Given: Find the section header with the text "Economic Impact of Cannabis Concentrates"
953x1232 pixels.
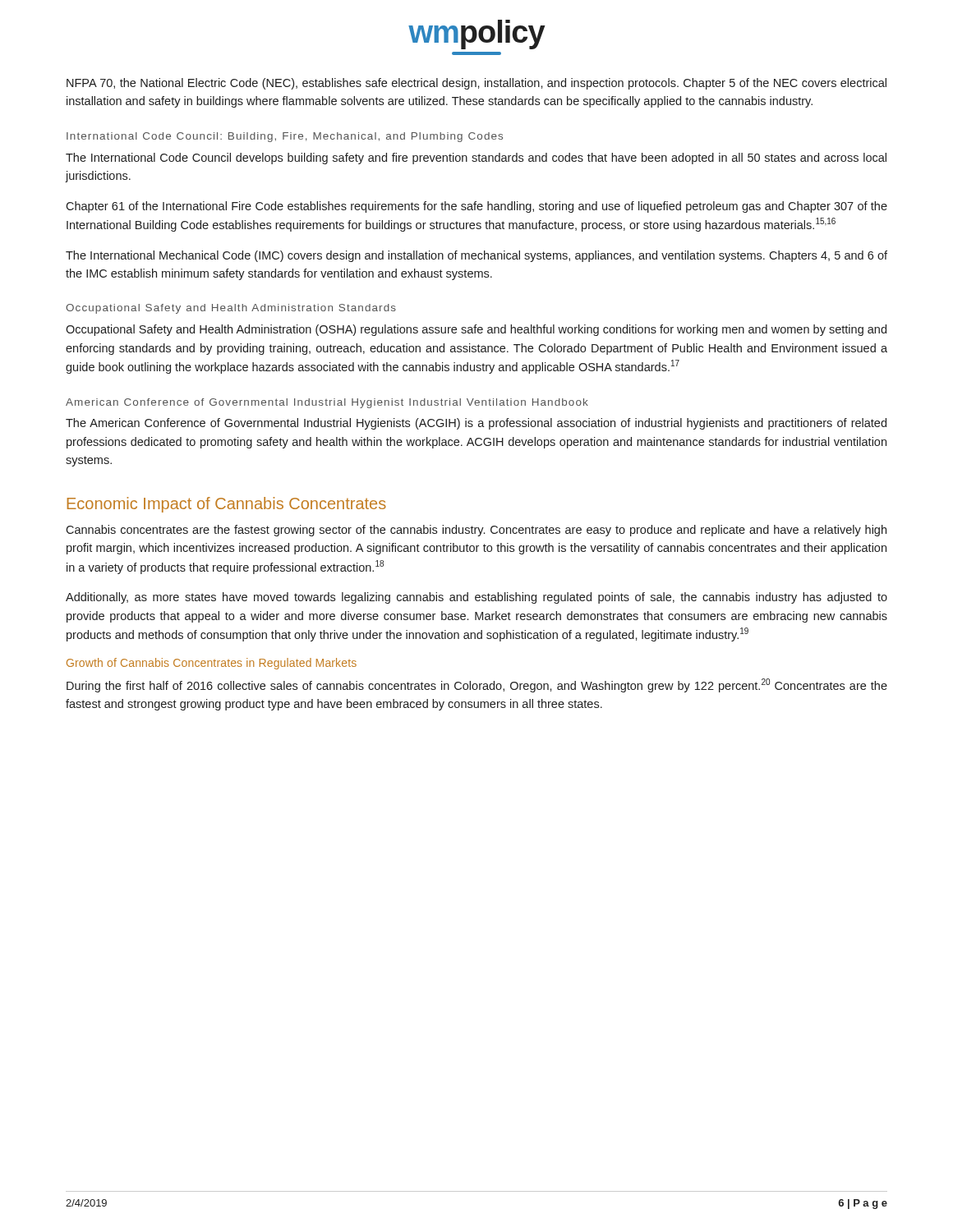Looking at the screenshot, I should (x=226, y=503).
